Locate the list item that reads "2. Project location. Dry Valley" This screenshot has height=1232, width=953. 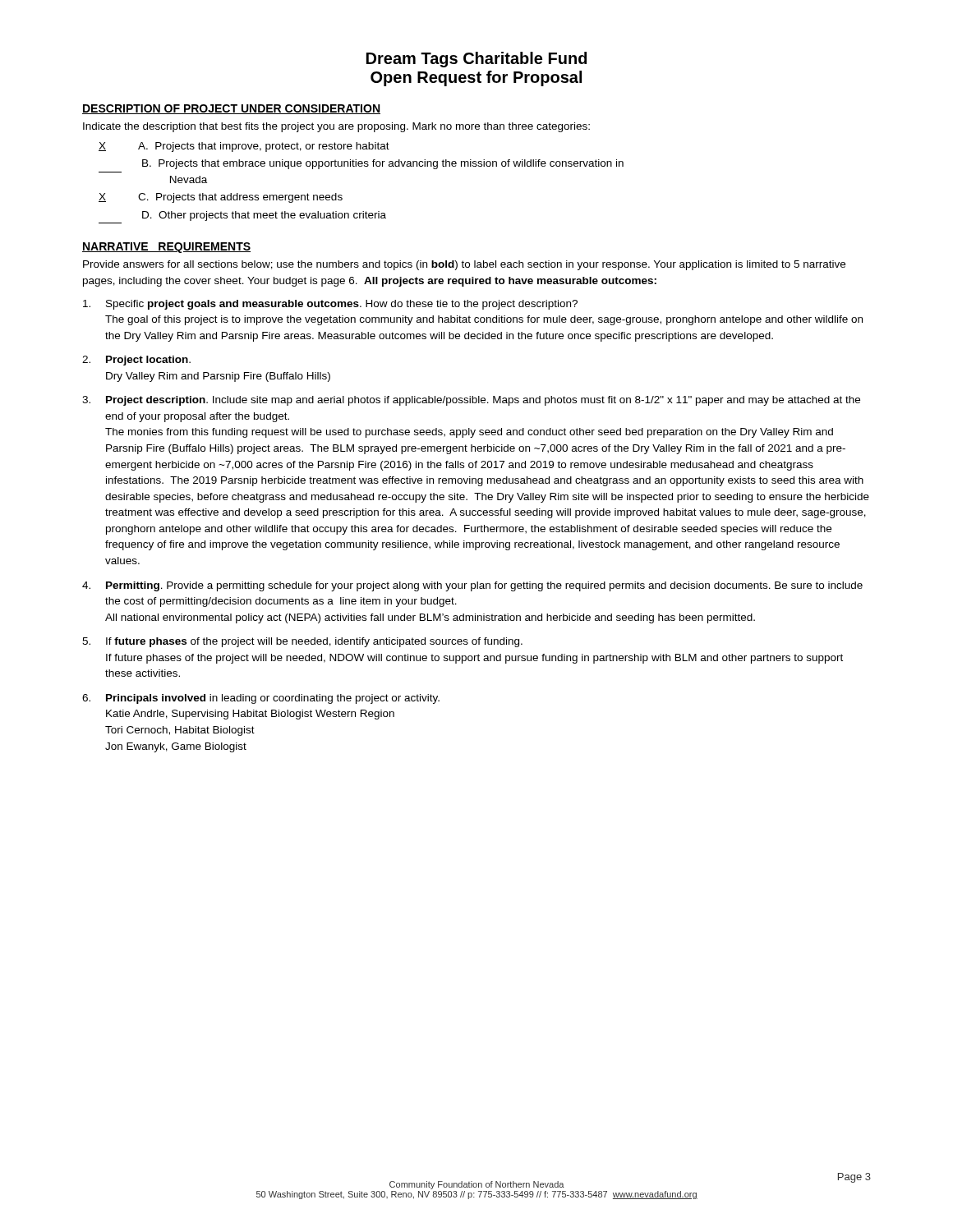136,361
